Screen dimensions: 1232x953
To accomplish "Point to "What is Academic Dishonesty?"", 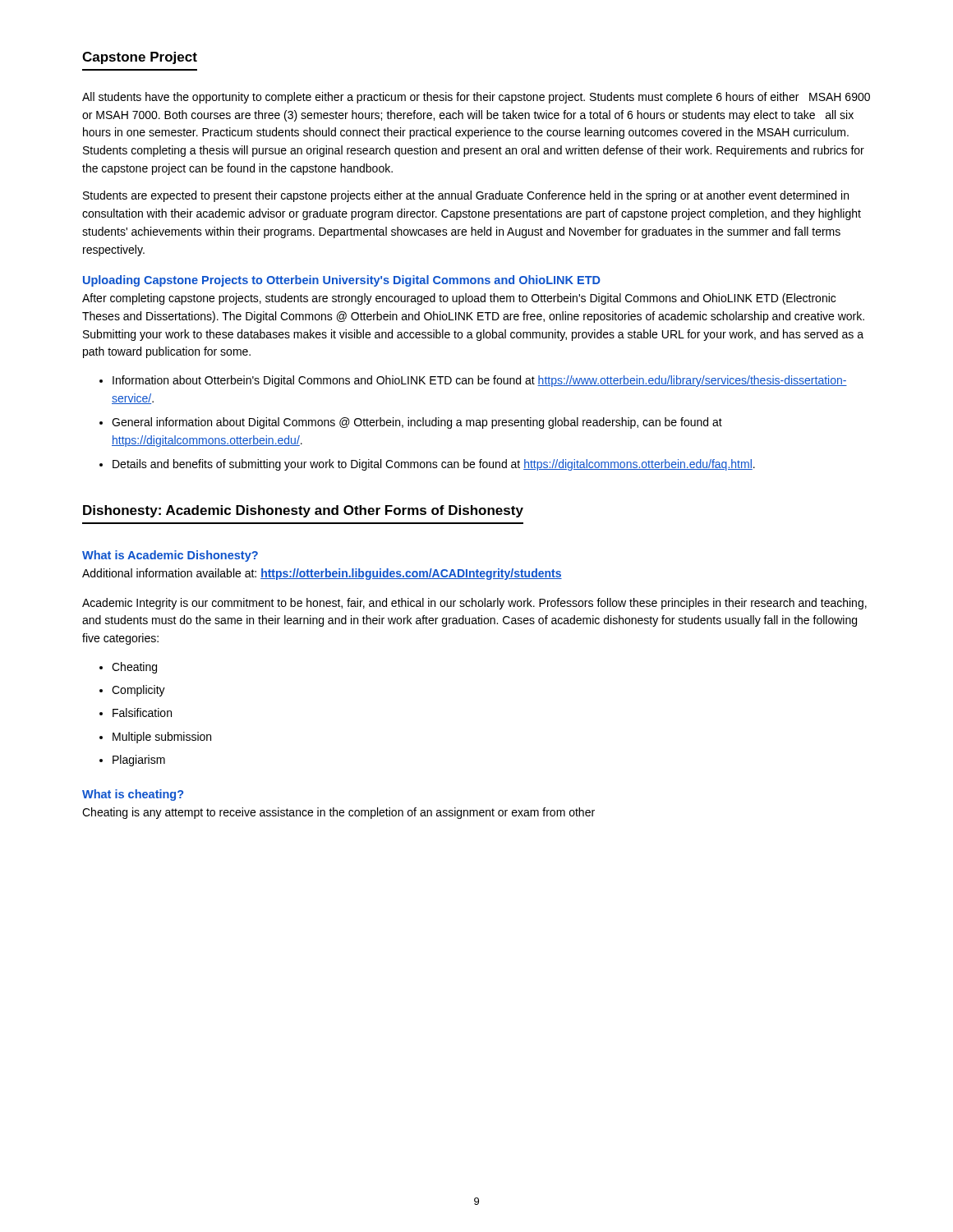I will pos(170,555).
